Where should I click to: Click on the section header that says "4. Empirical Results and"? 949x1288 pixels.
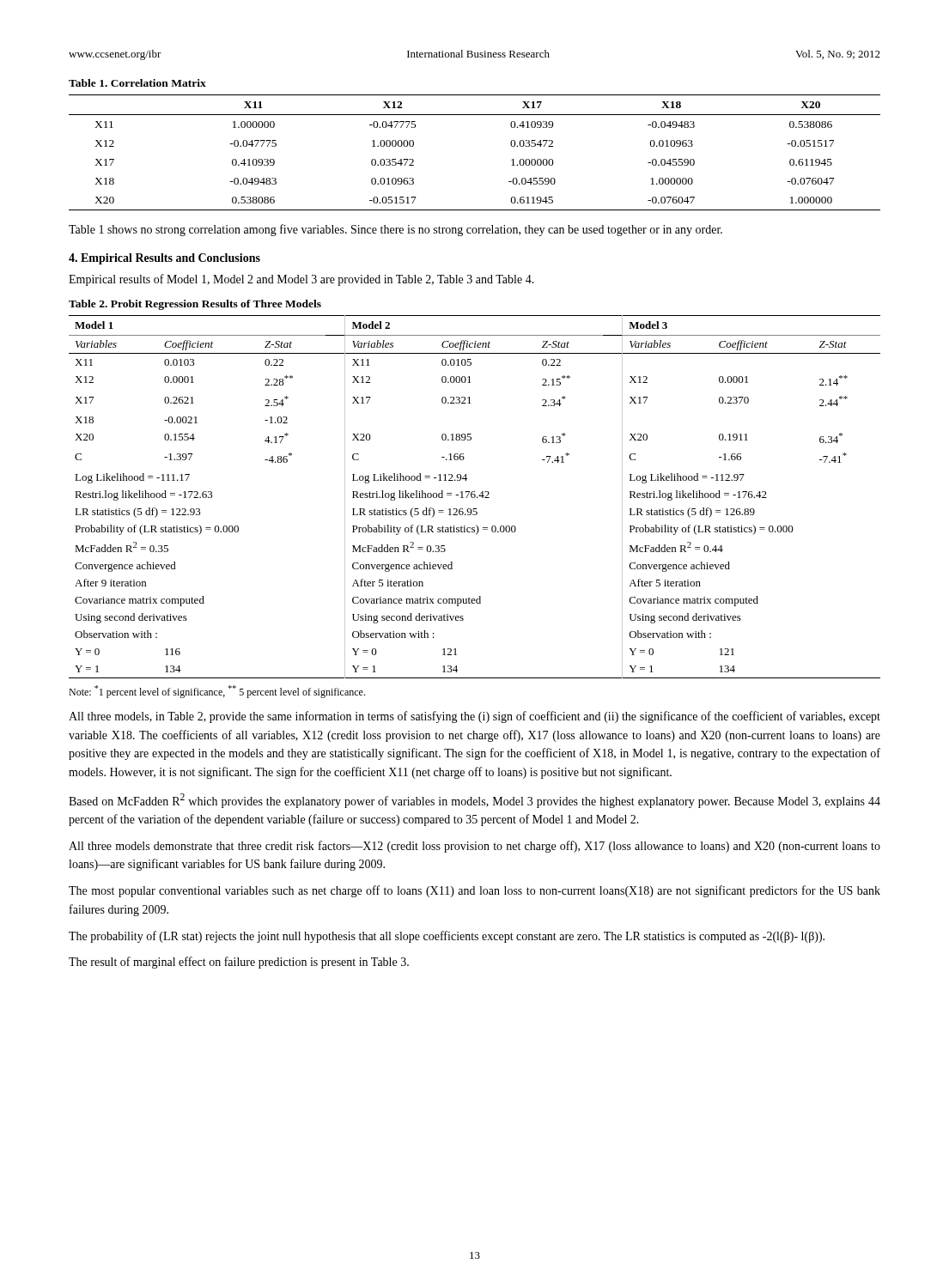point(164,258)
